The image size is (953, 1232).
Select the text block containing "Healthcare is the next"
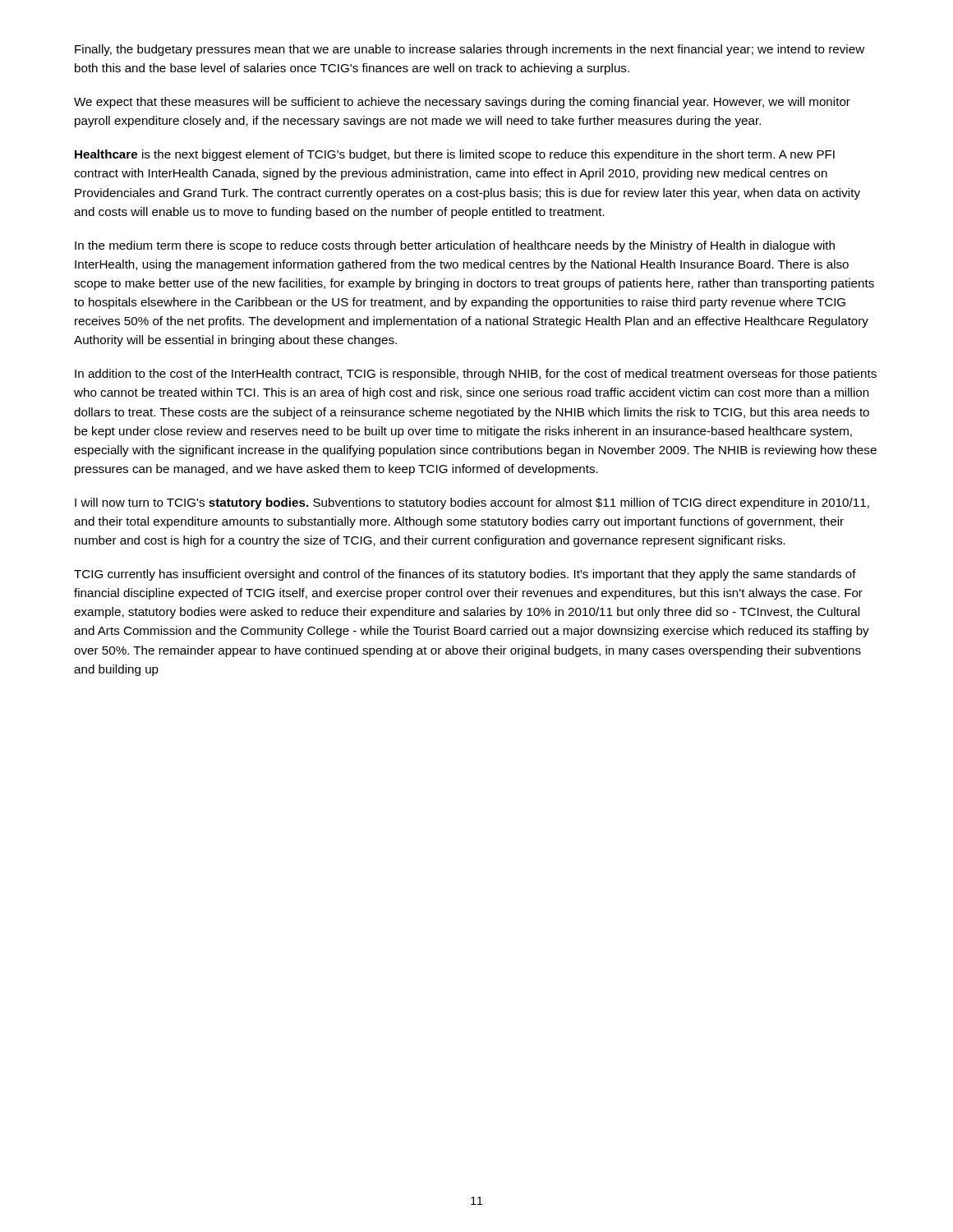tap(467, 183)
